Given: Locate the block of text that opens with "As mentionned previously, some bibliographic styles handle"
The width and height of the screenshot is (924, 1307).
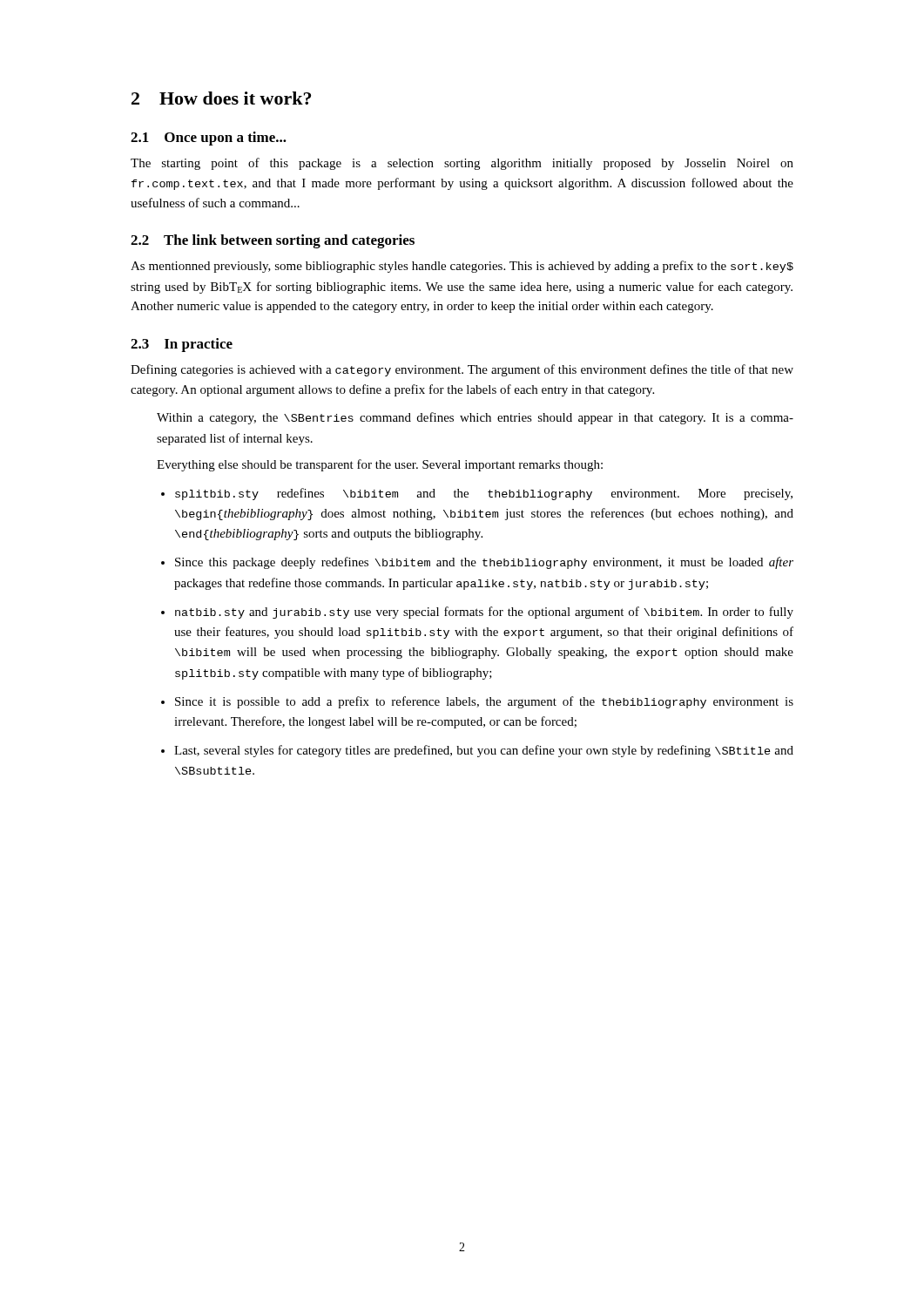Looking at the screenshot, I should pos(462,286).
